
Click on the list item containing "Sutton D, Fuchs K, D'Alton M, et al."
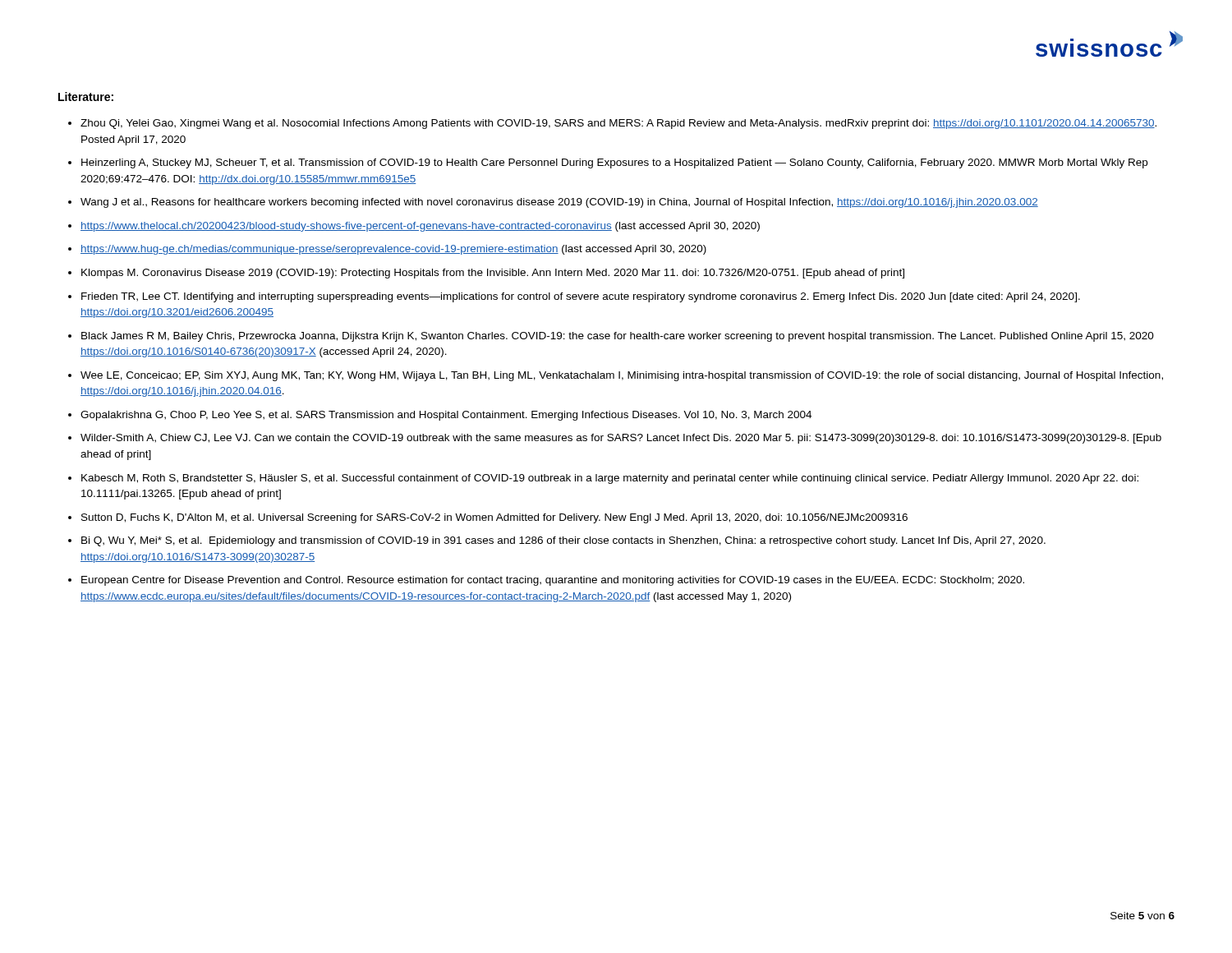(x=494, y=517)
